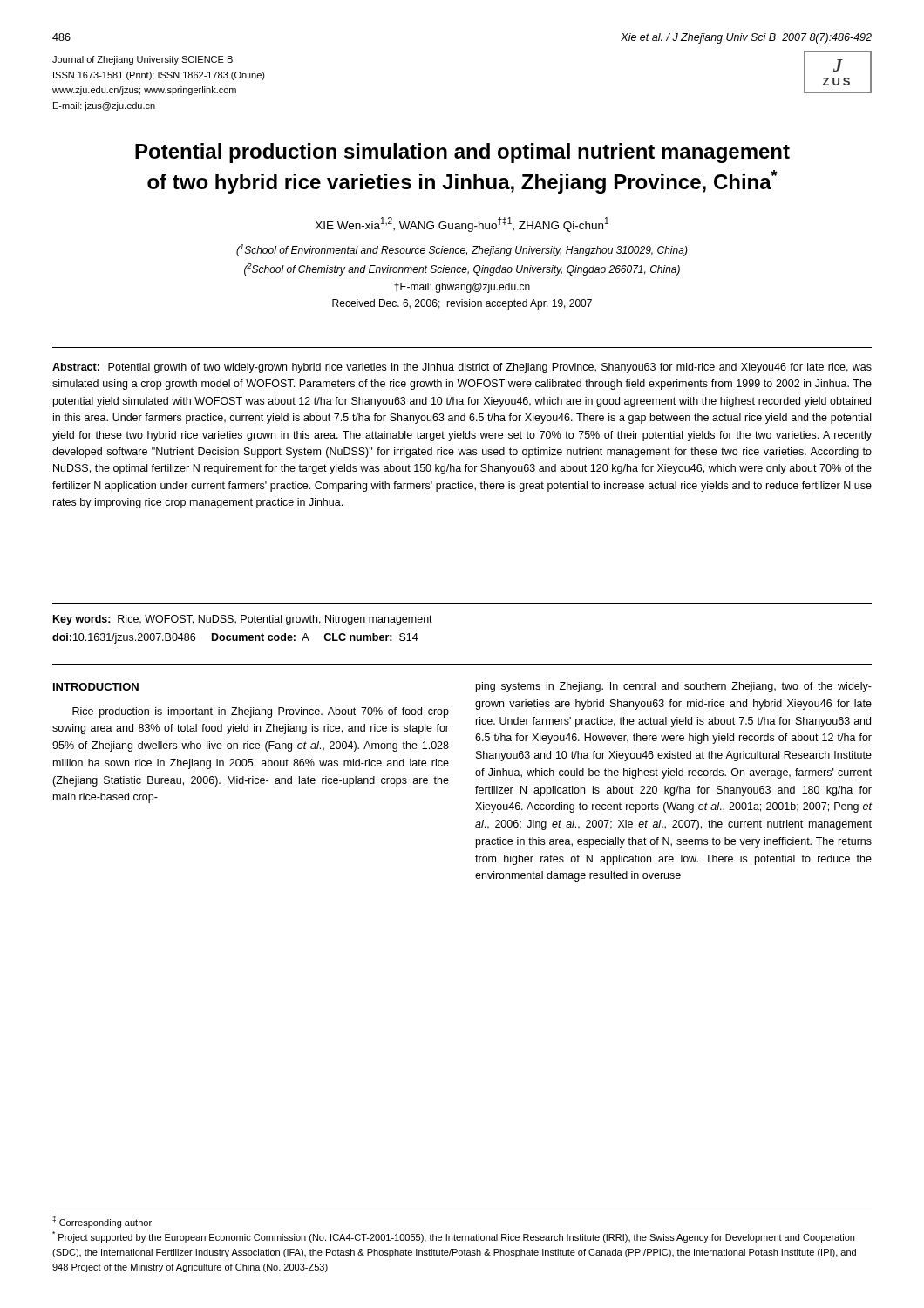This screenshot has width=924, height=1308.
Task: Click where it says "XIE Wen-xia1,2, WANG Guang-huo†‡1, ZHANG Qi-chun1"
Action: pos(462,224)
